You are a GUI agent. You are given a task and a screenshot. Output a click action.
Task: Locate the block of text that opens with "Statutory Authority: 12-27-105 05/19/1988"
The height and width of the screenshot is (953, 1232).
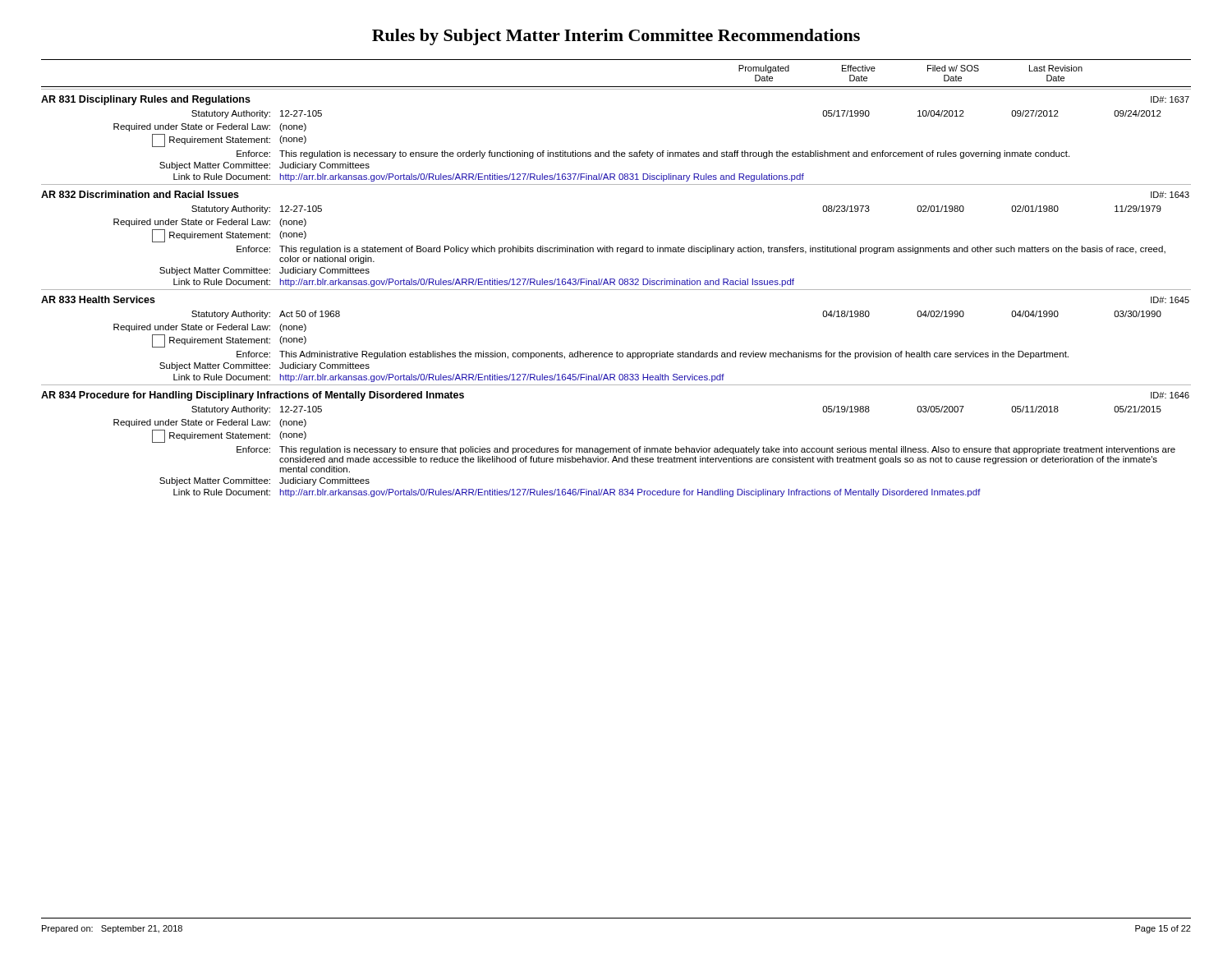click(225, 410)
